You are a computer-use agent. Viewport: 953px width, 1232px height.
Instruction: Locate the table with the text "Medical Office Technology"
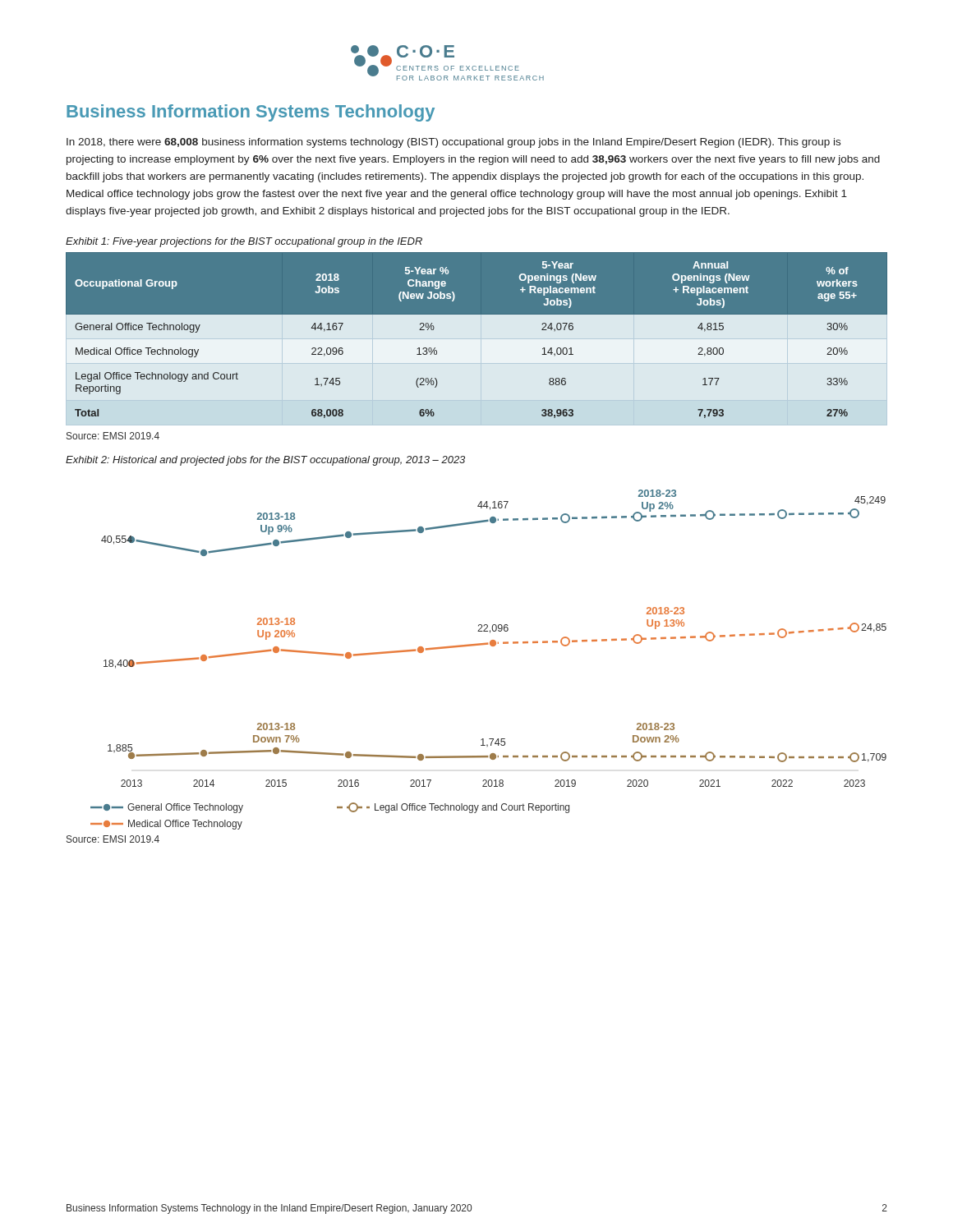pyautogui.click(x=476, y=338)
